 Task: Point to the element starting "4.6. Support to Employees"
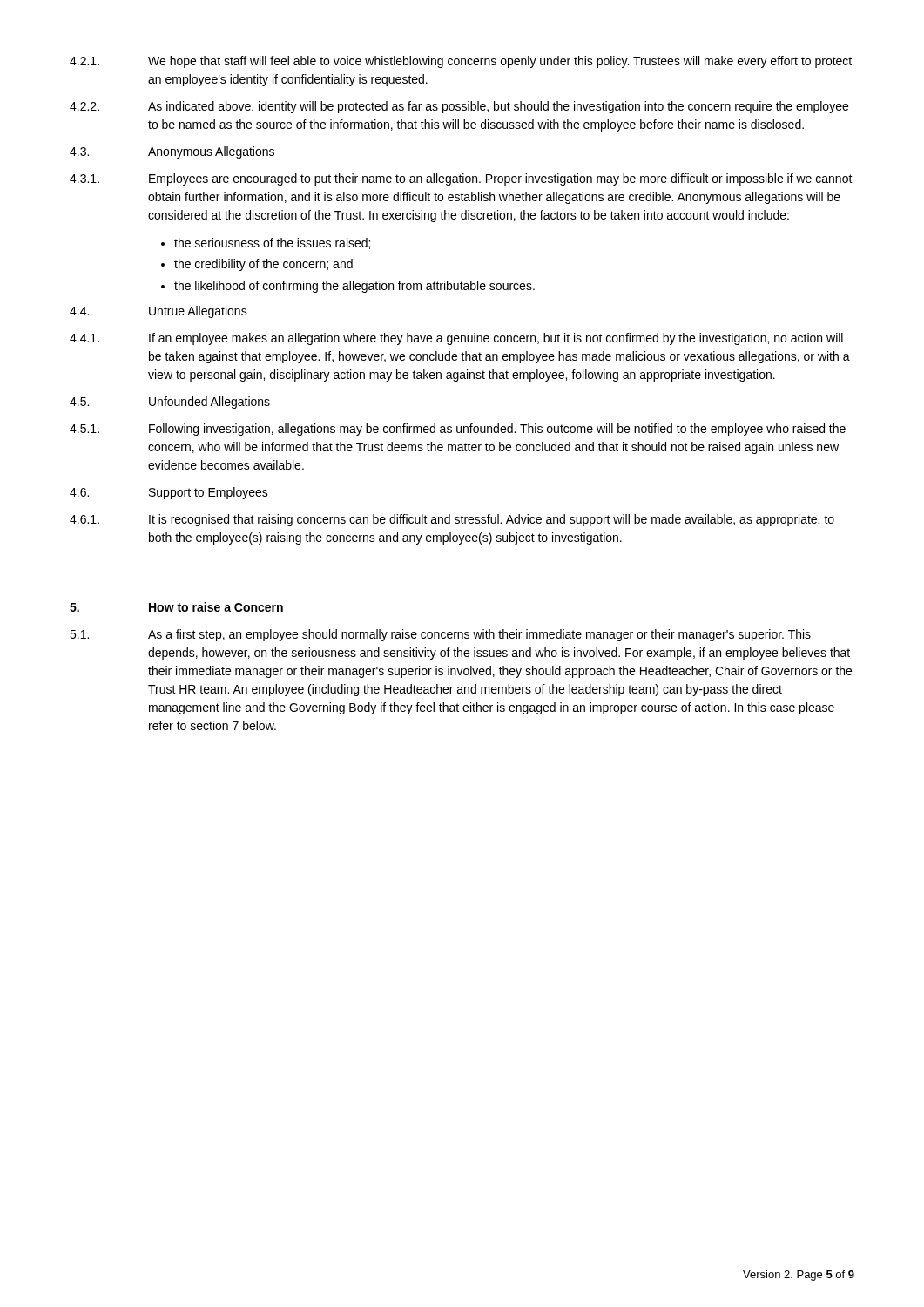[x=169, y=493]
